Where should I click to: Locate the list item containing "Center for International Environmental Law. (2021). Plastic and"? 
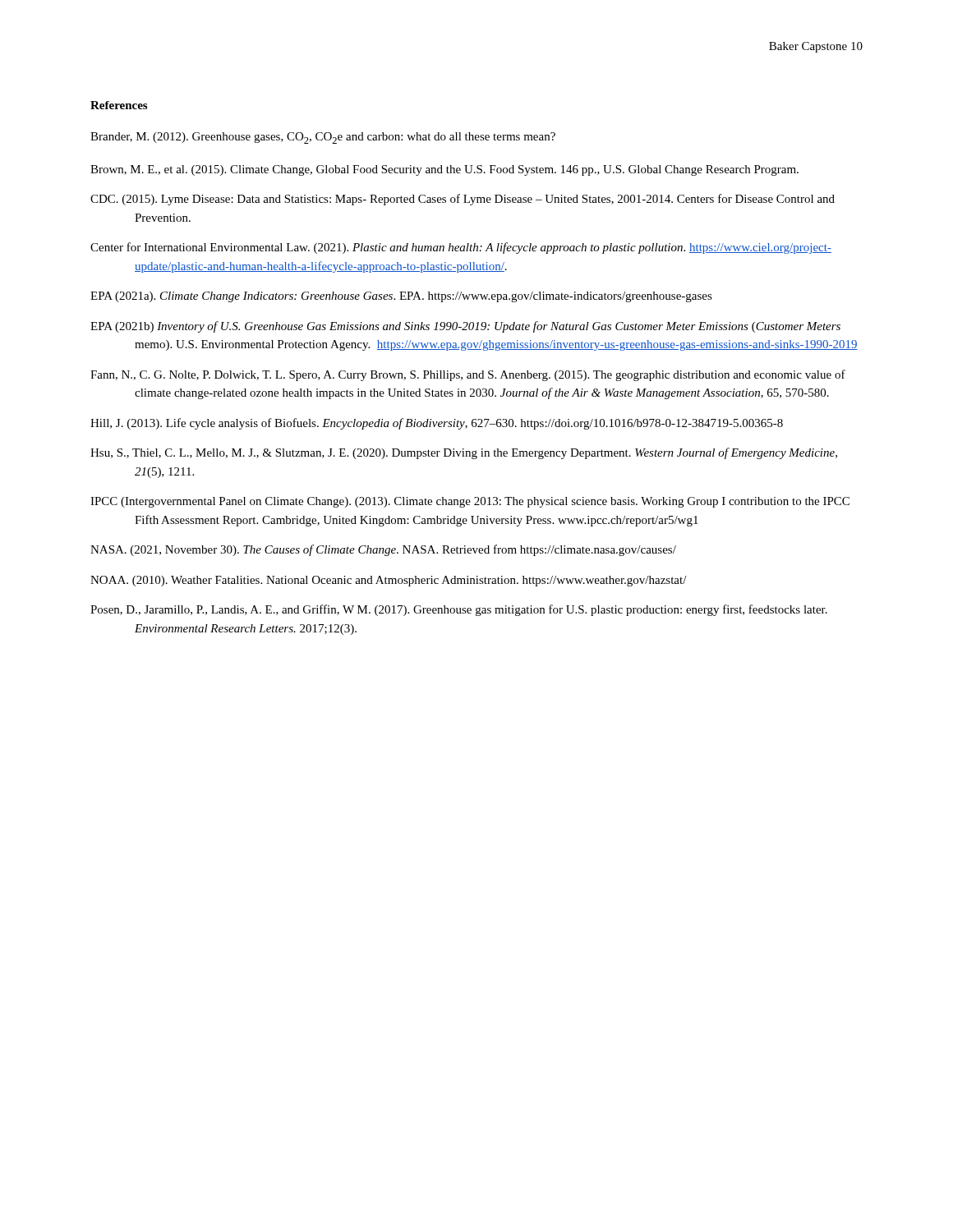(x=461, y=257)
